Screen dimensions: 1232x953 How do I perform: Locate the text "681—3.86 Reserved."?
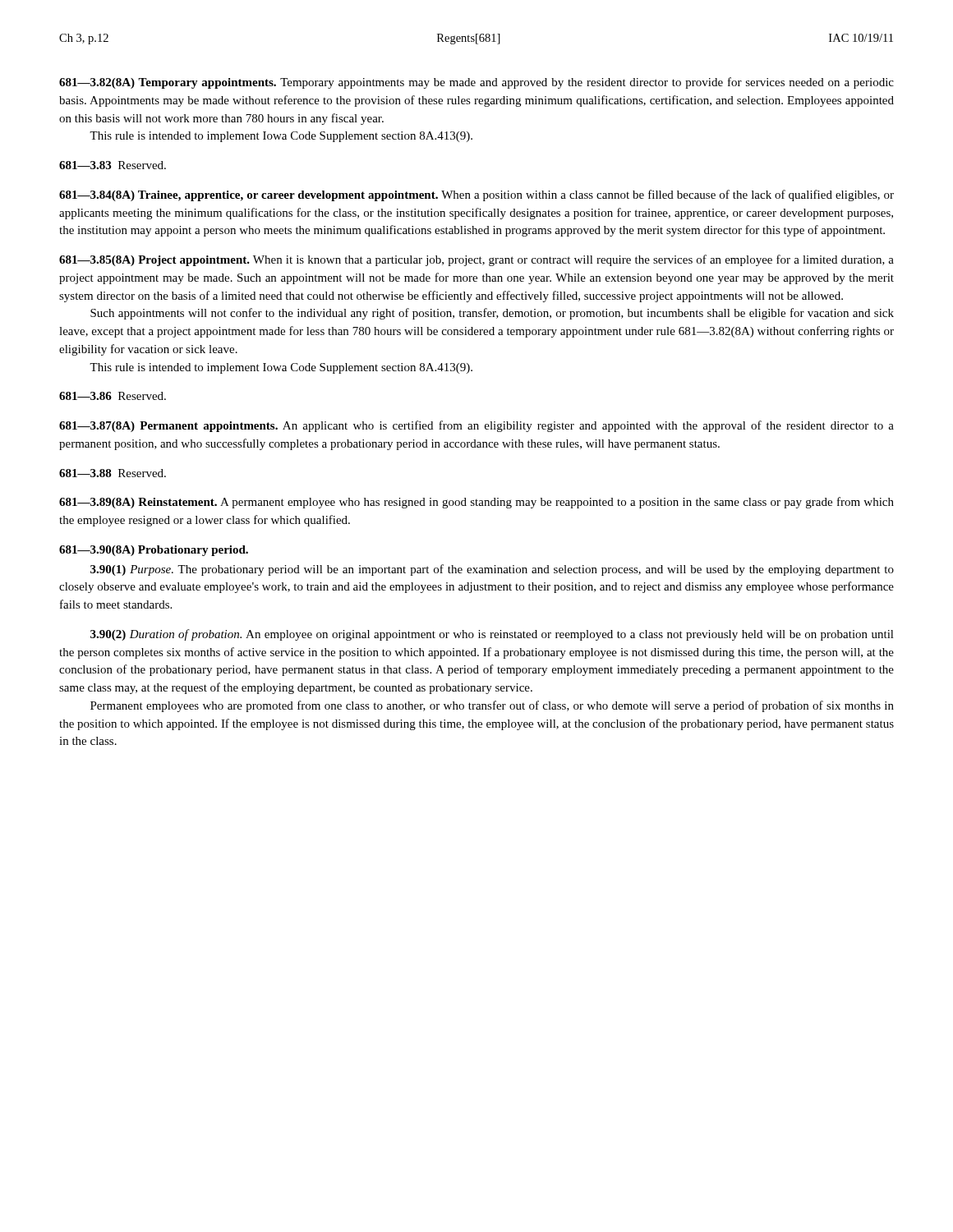click(x=113, y=396)
